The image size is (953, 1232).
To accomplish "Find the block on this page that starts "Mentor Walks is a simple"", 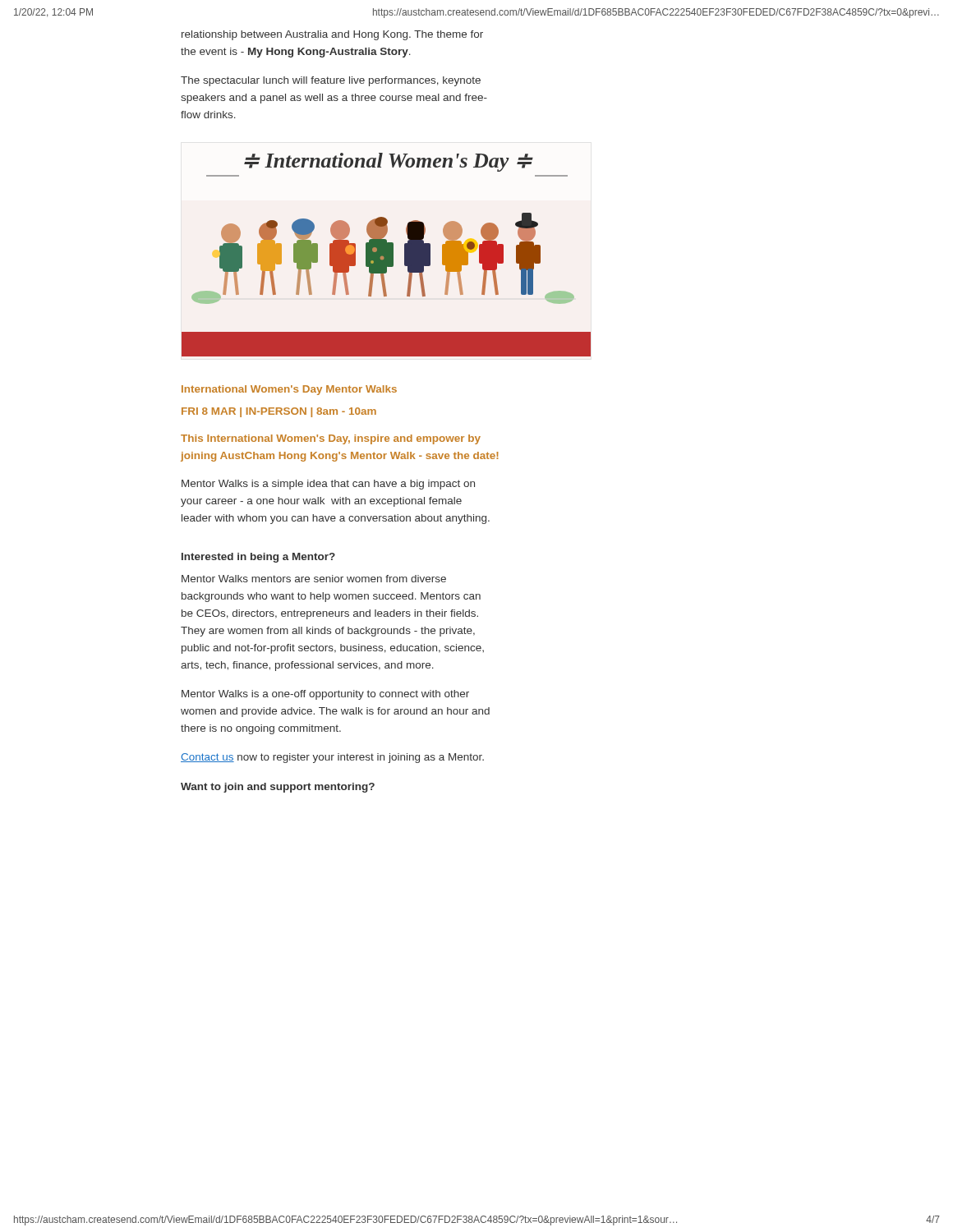I will [x=336, y=501].
